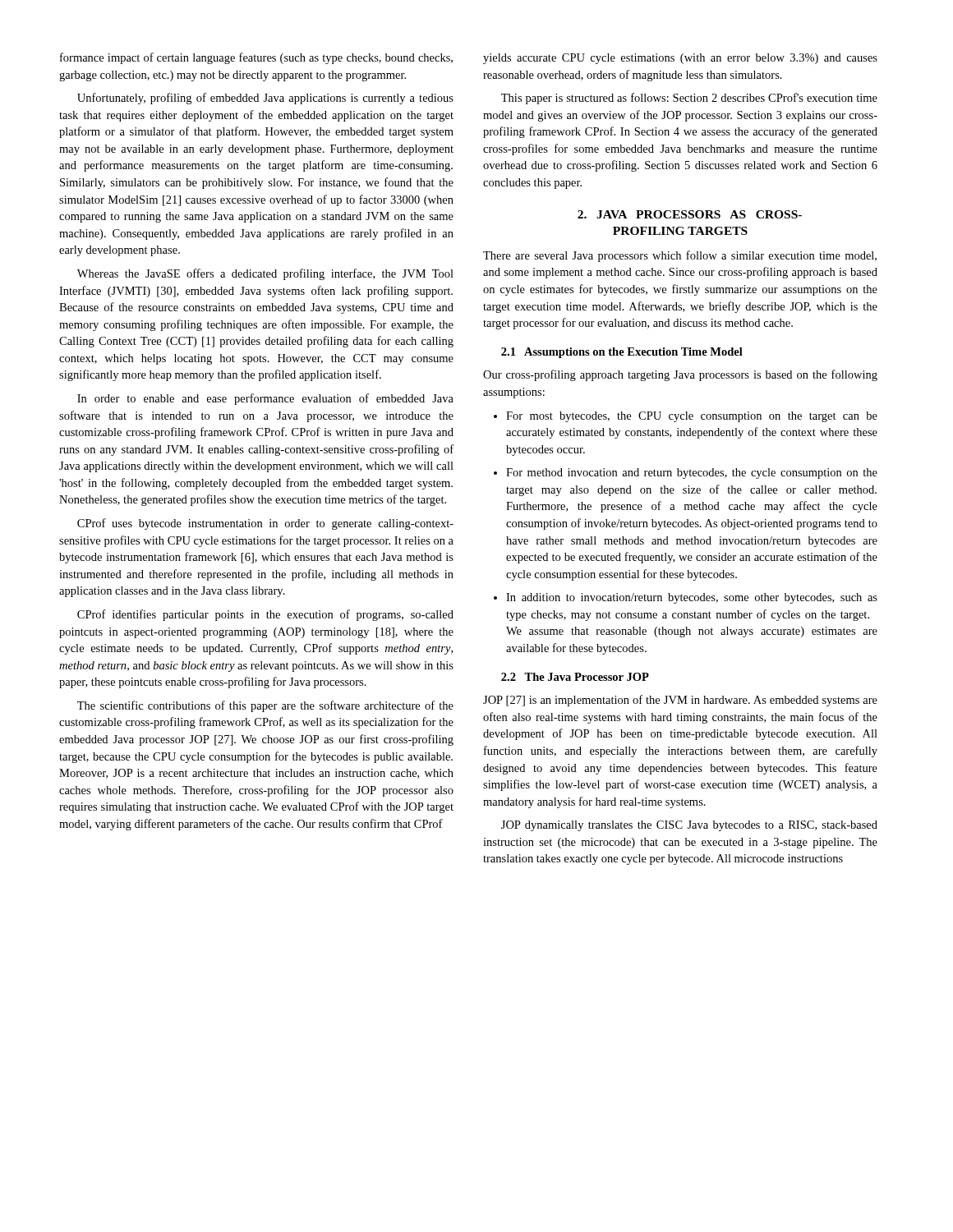Click on the region starting "2.2 The Java Processor JOP"

point(575,677)
